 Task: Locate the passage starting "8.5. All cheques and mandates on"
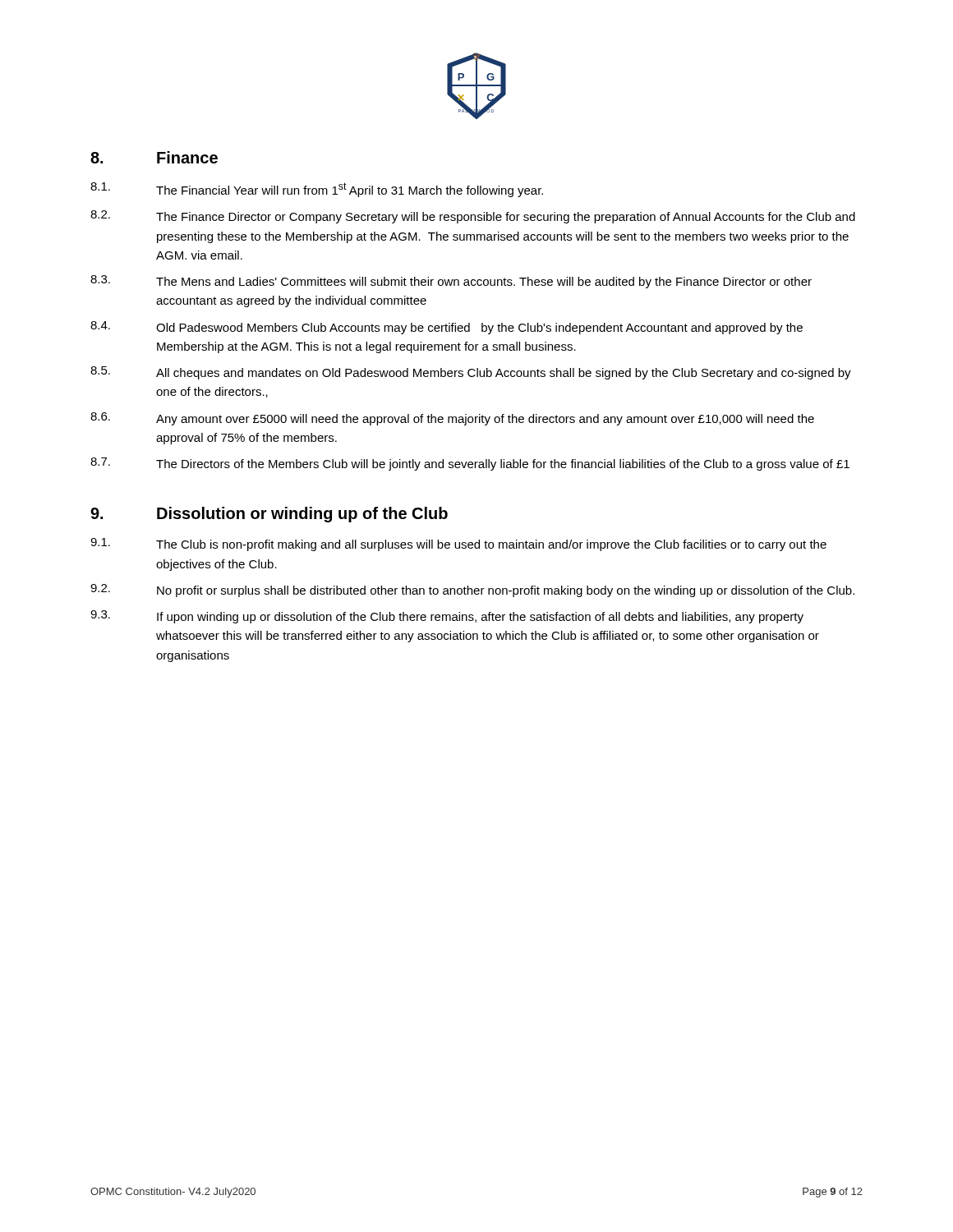476,382
